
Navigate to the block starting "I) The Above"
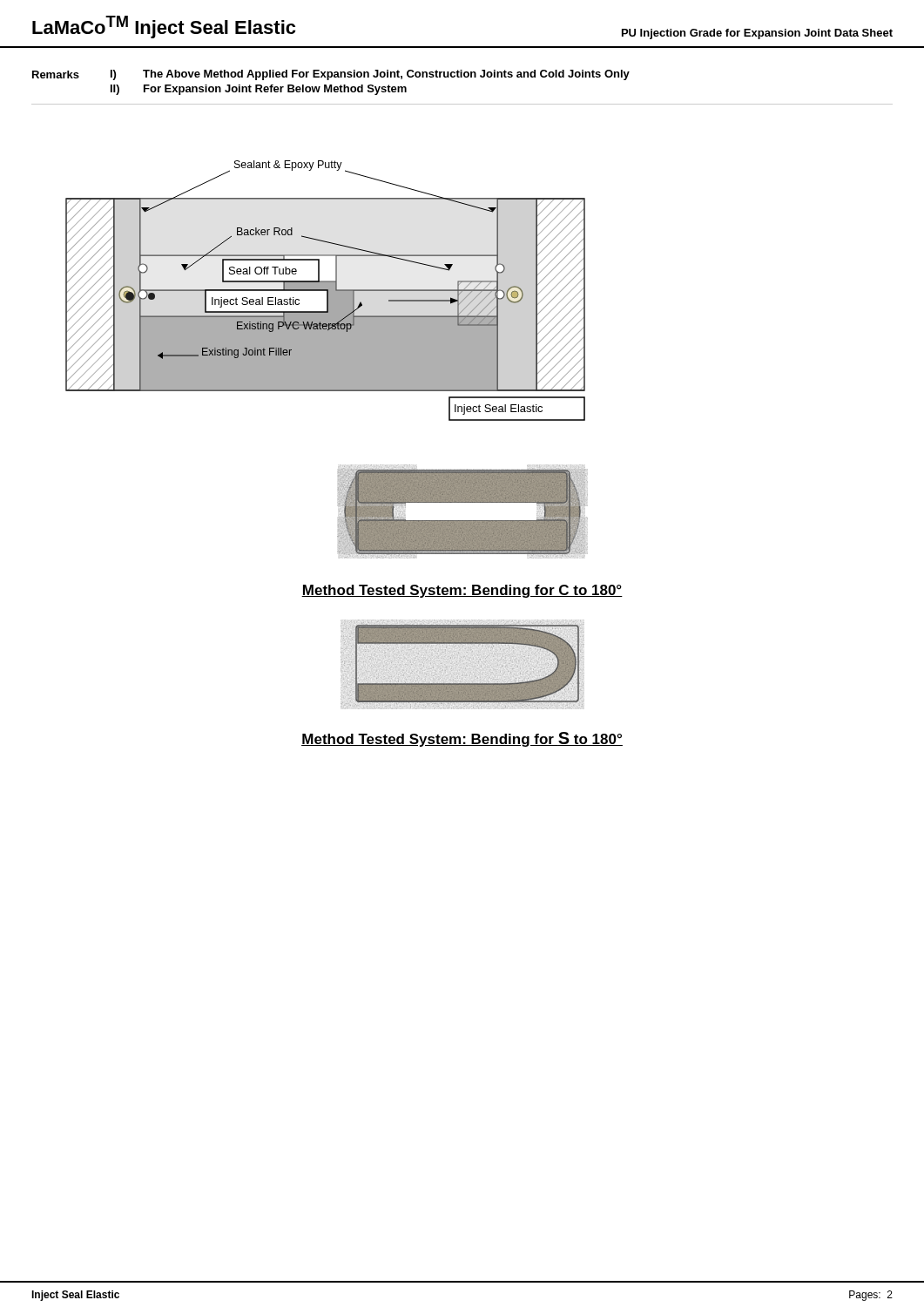(x=370, y=74)
